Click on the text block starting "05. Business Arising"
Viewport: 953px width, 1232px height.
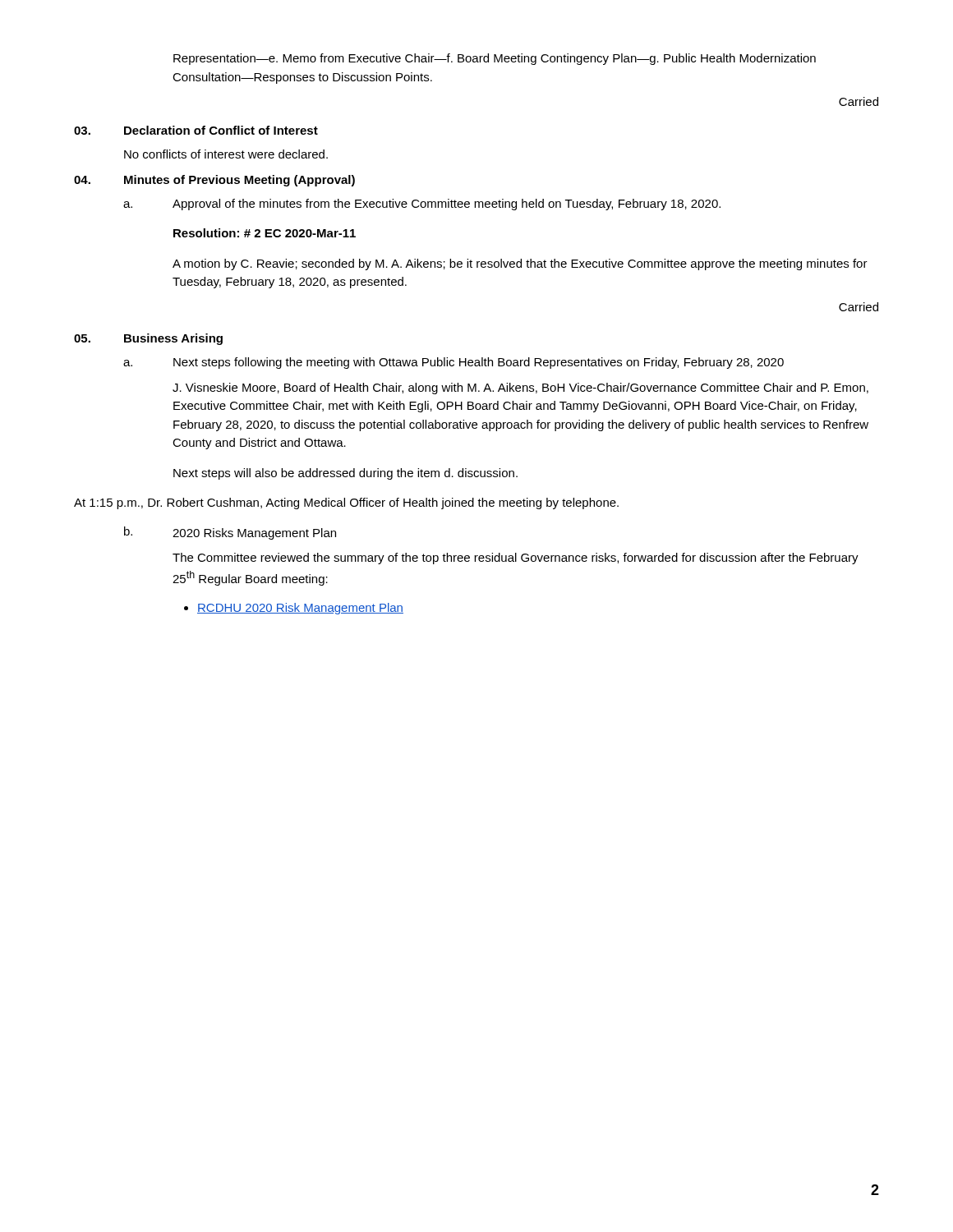coord(149,338)
